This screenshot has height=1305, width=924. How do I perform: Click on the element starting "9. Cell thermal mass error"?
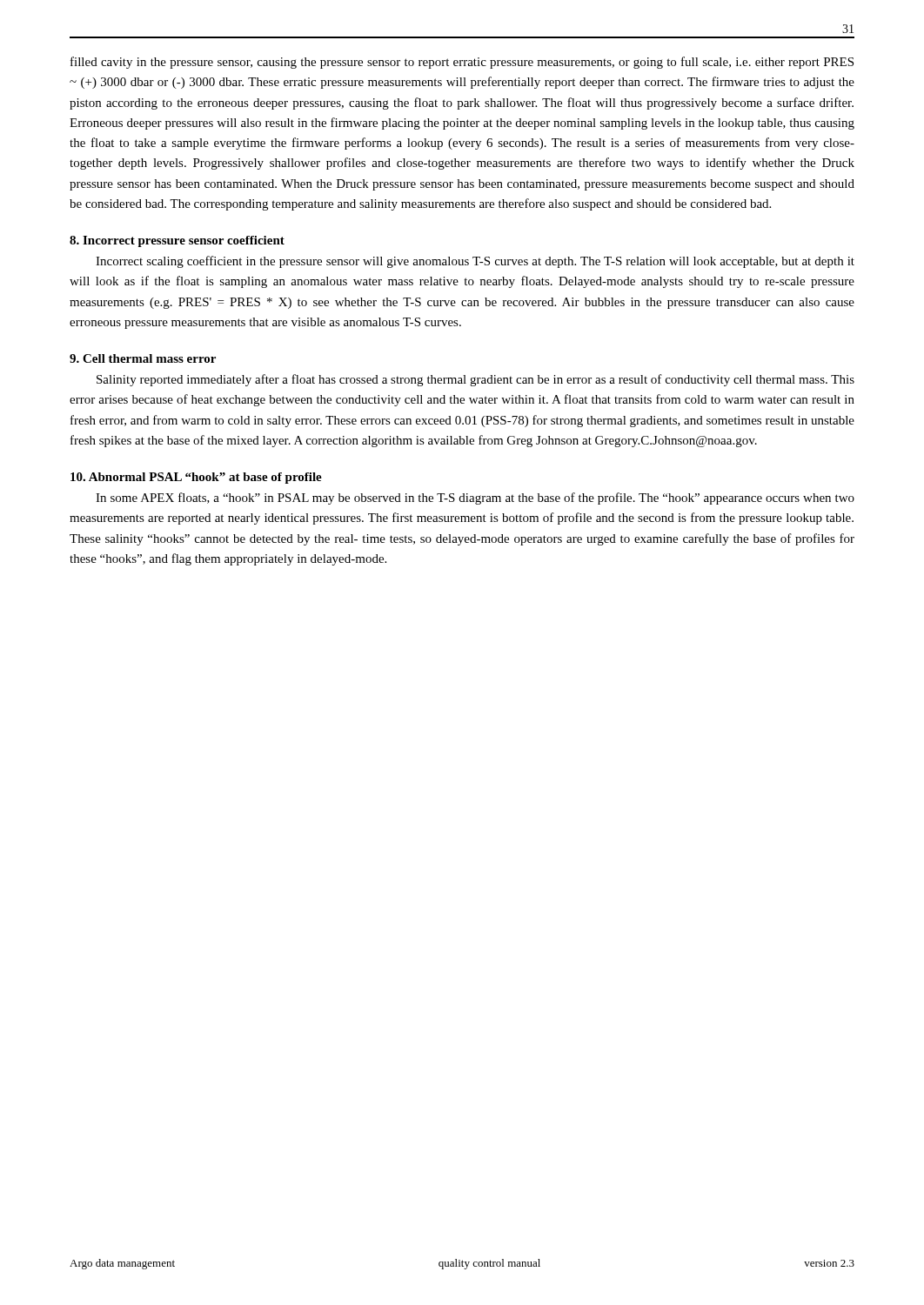pos(143,358)
